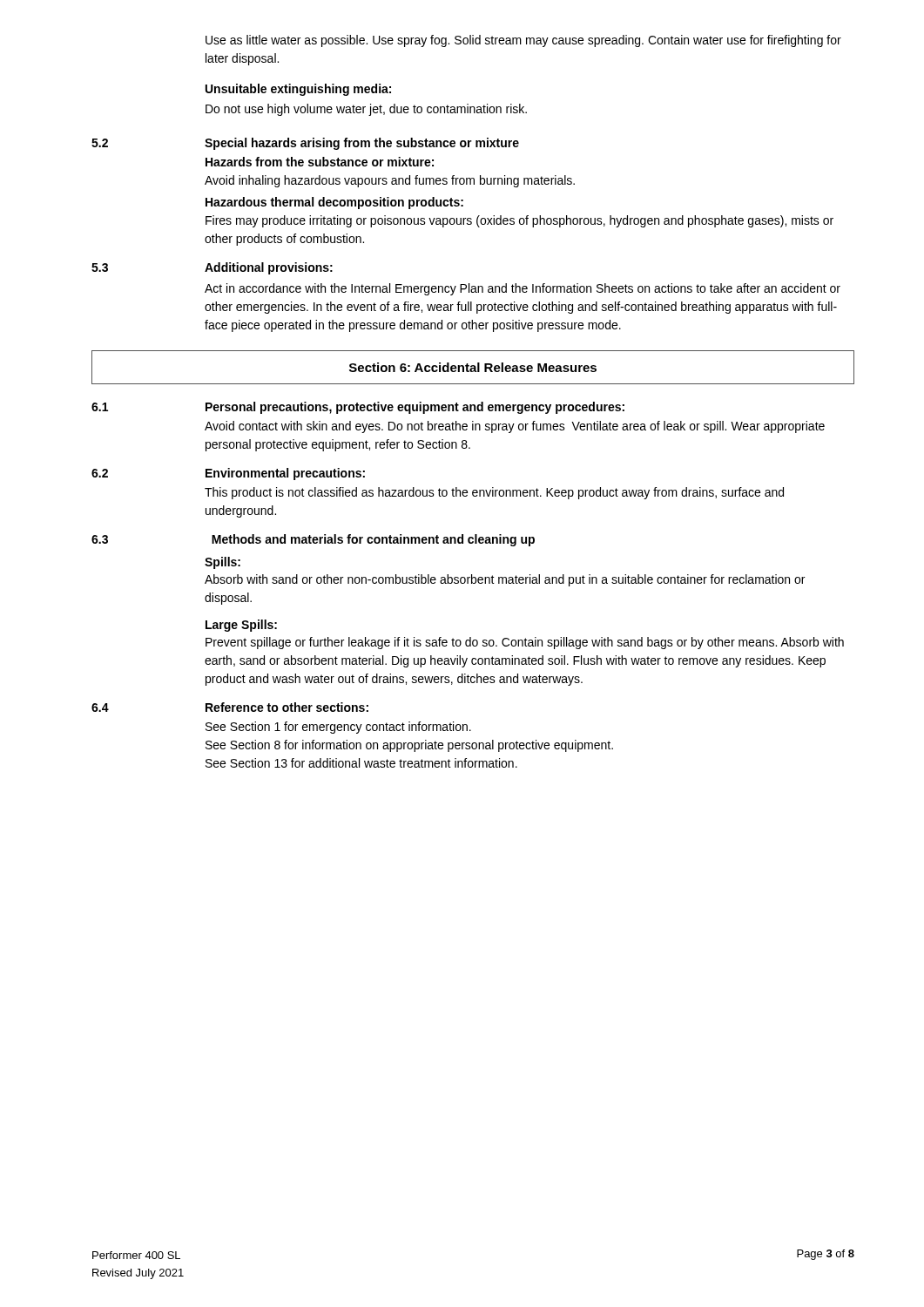Locate the text starting "Prevent spillage or"
Screen dimensions: 1307x924
point(525,660)
